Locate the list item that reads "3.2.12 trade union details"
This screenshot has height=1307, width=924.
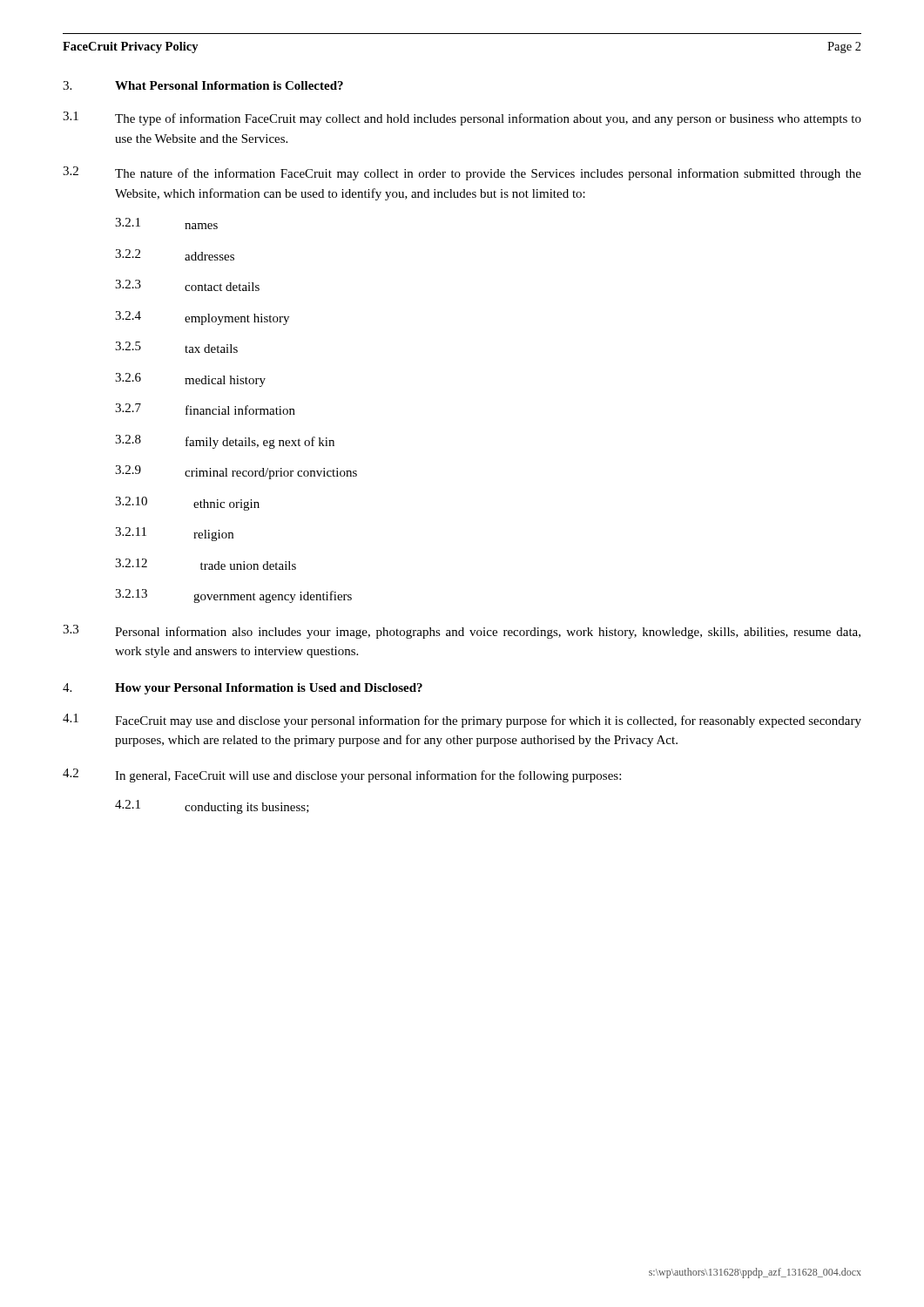pos(206,564)
